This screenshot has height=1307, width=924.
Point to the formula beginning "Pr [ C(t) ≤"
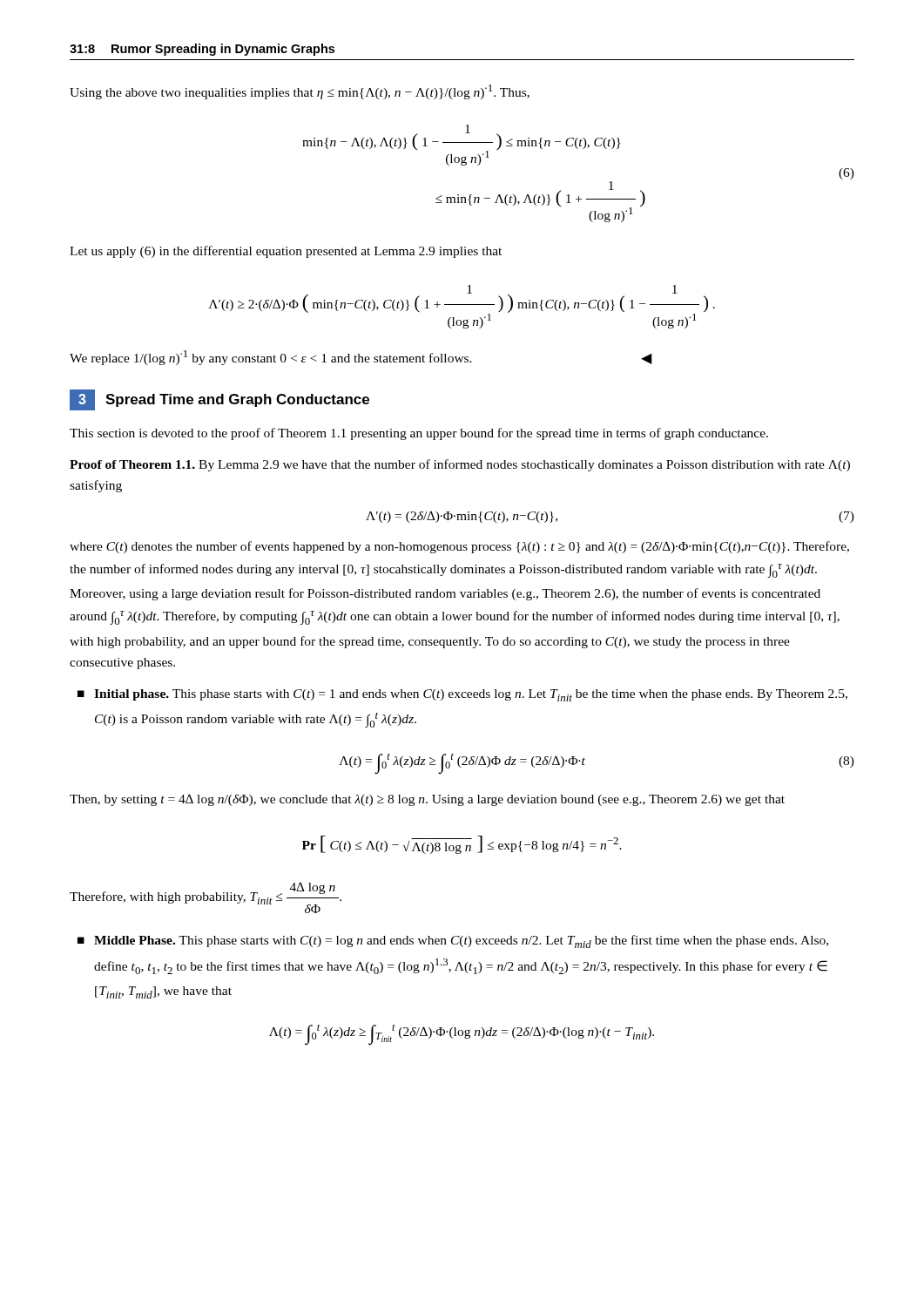click(x=462, y=846)
